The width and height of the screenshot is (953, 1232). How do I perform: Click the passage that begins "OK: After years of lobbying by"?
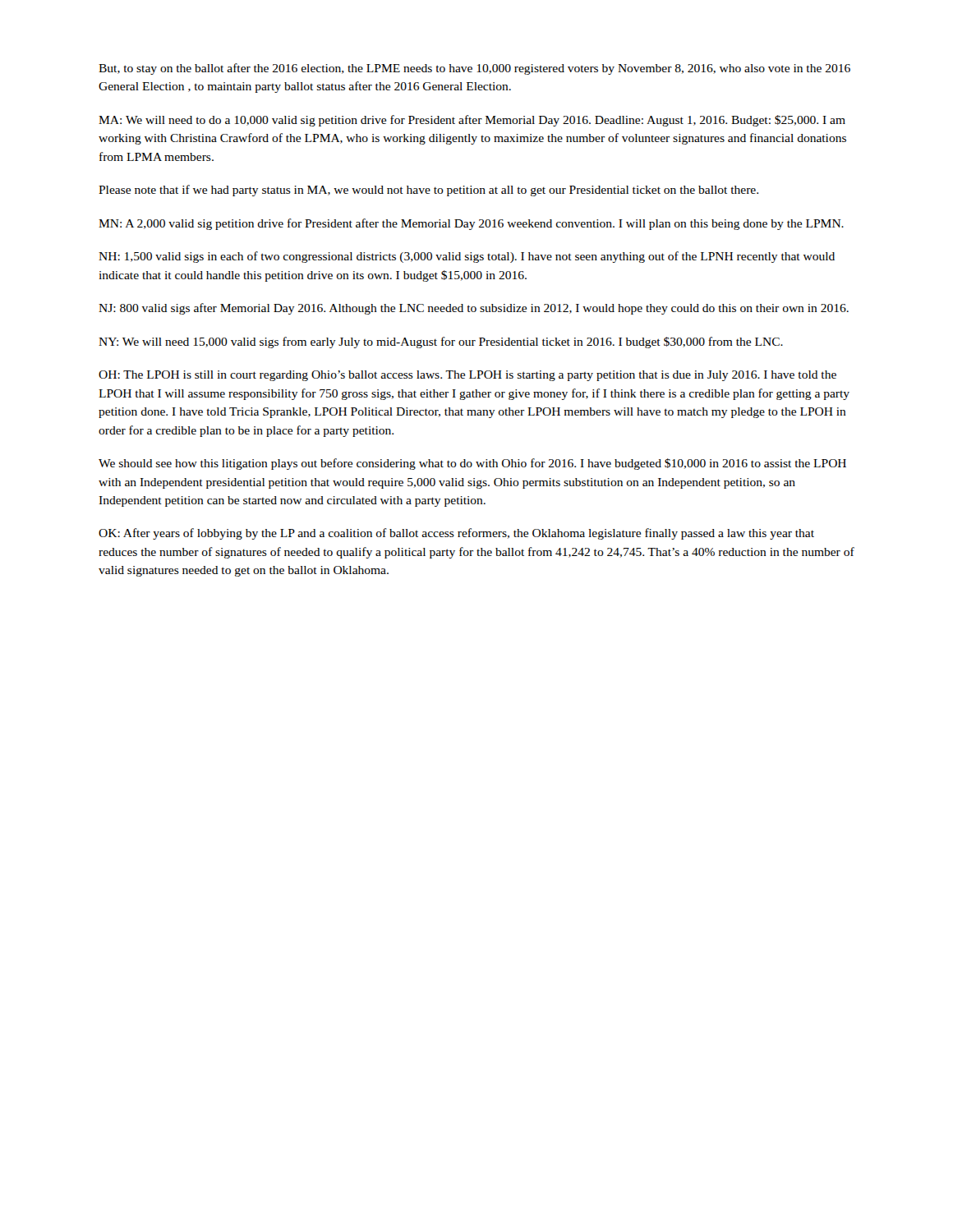point(476,551)
